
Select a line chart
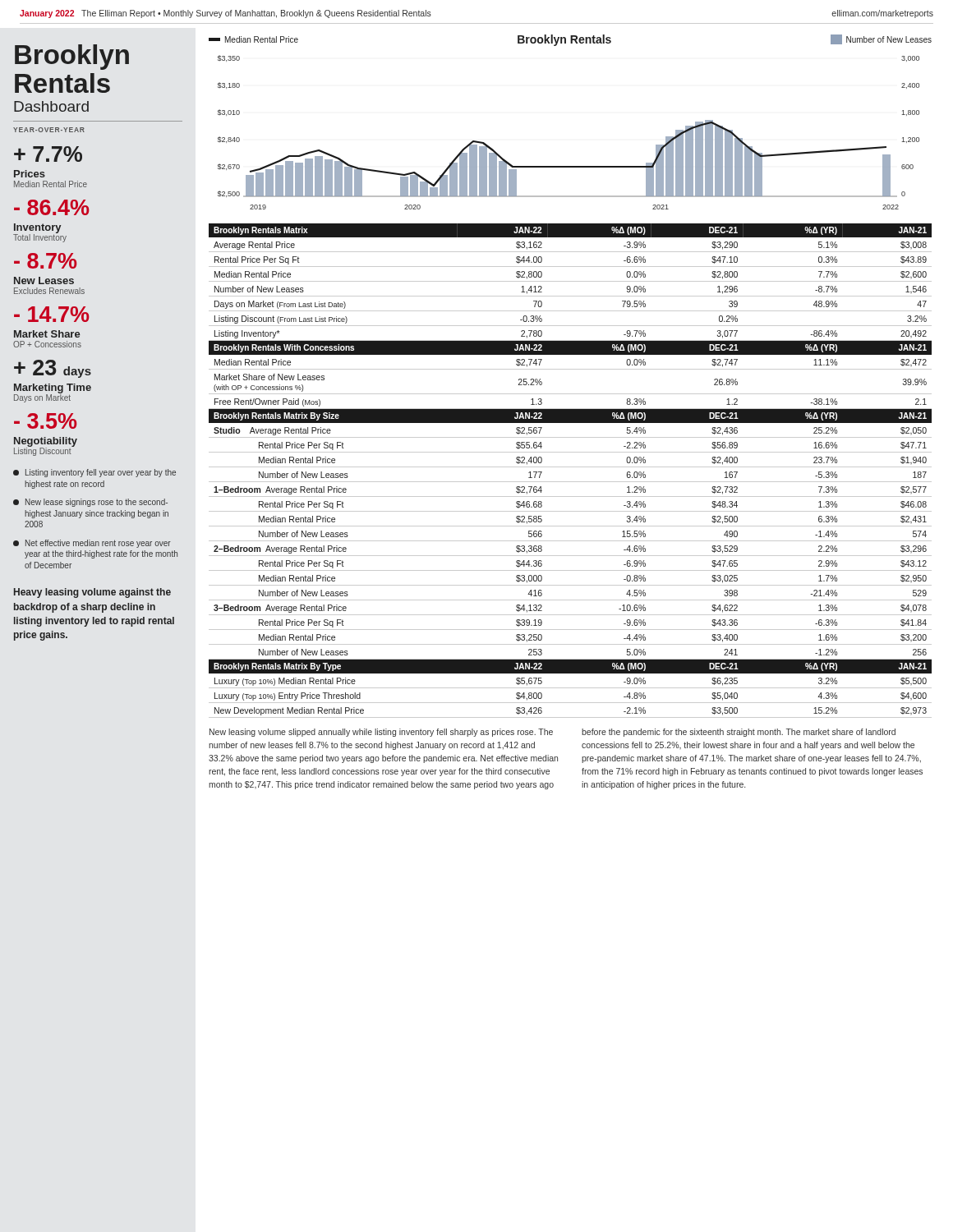(x=570, y=134)
